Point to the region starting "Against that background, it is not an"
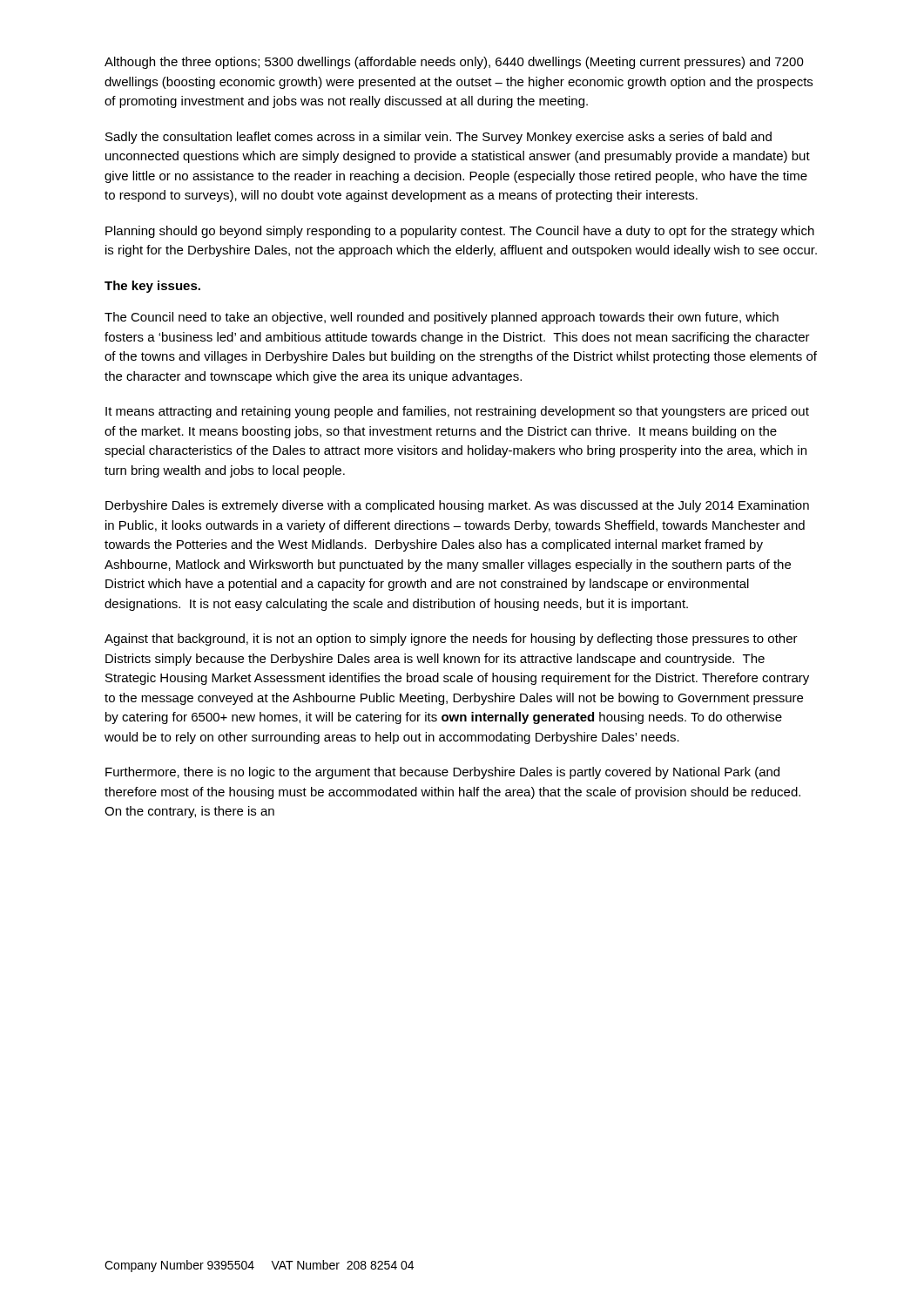This screenshot has width=924, height=1307. click(x=457, y=687)
